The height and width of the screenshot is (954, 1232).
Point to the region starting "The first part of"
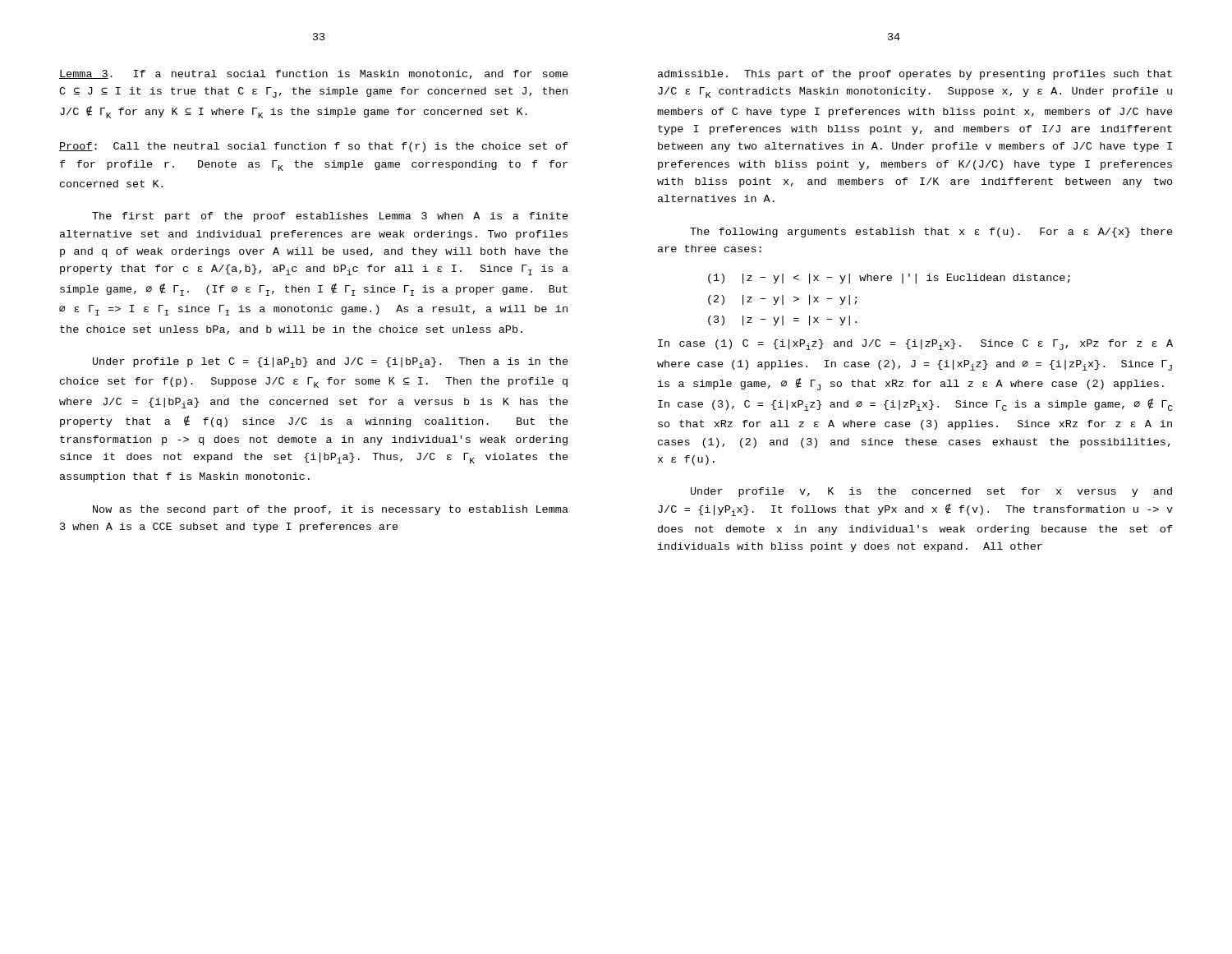click(x=314, y=273)
